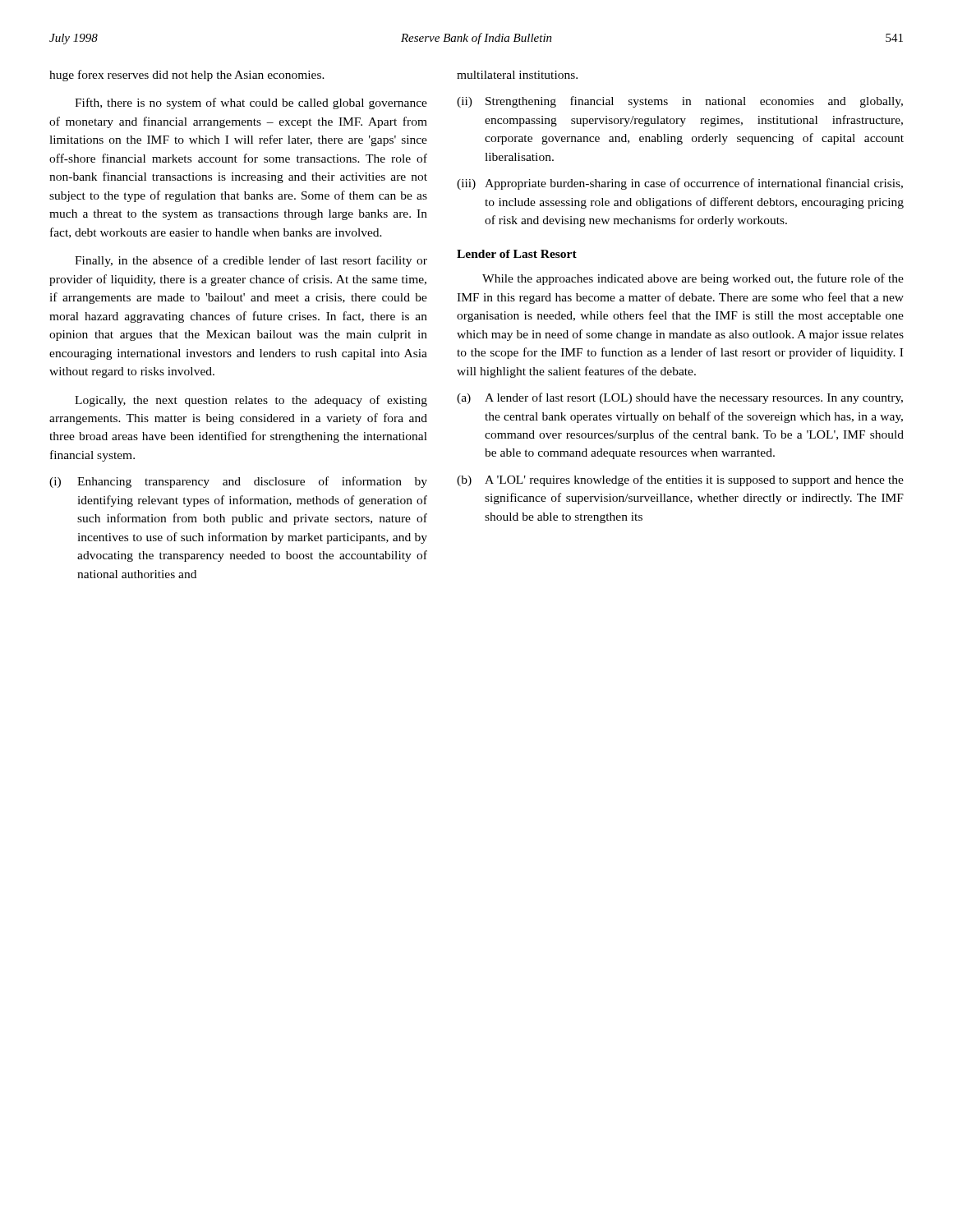
Task: Select the text starting "huge forex reserves did not help the"
Action: tap(238, 75)
